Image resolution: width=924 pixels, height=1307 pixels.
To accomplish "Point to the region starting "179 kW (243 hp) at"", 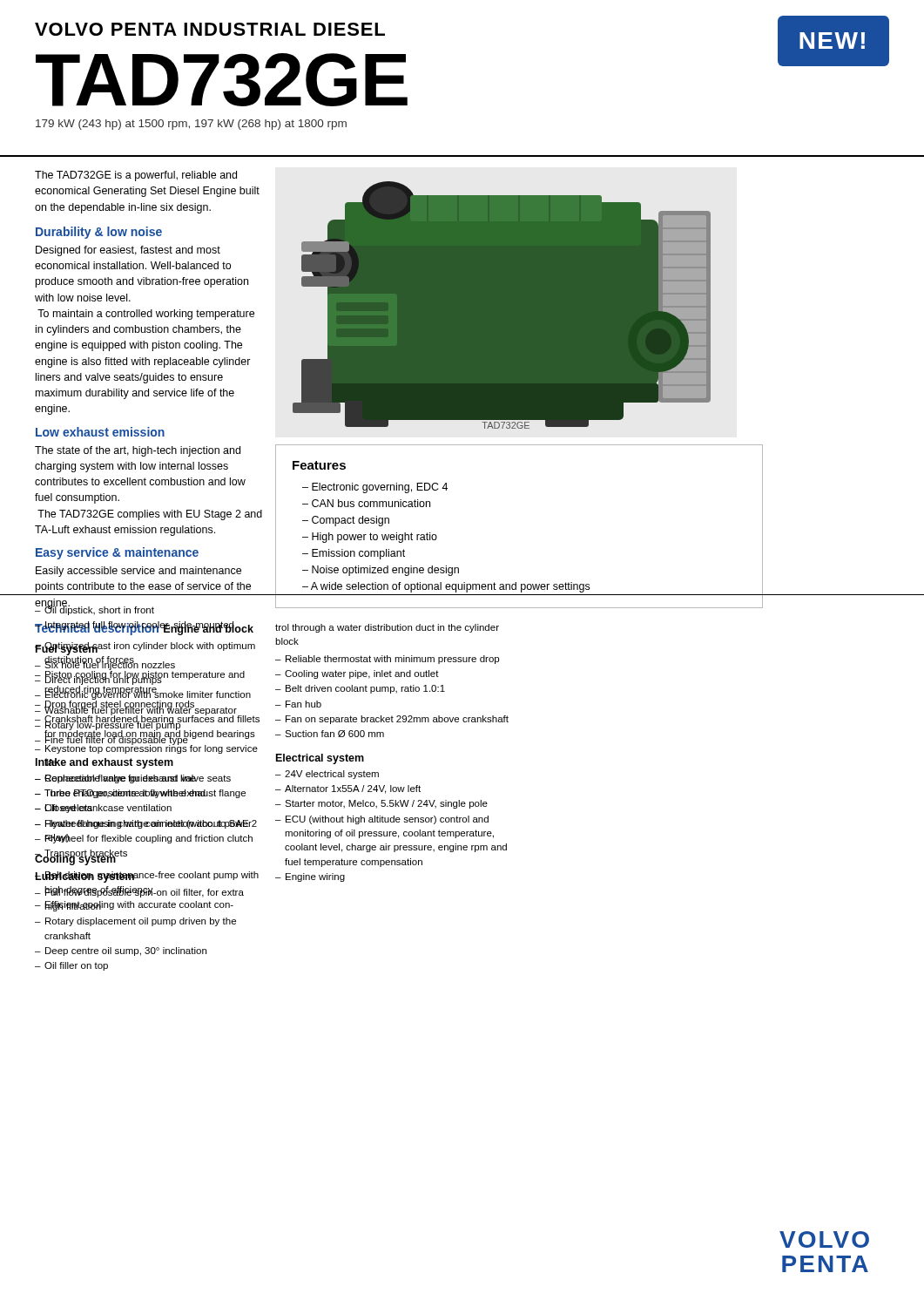I will point(191,124).
